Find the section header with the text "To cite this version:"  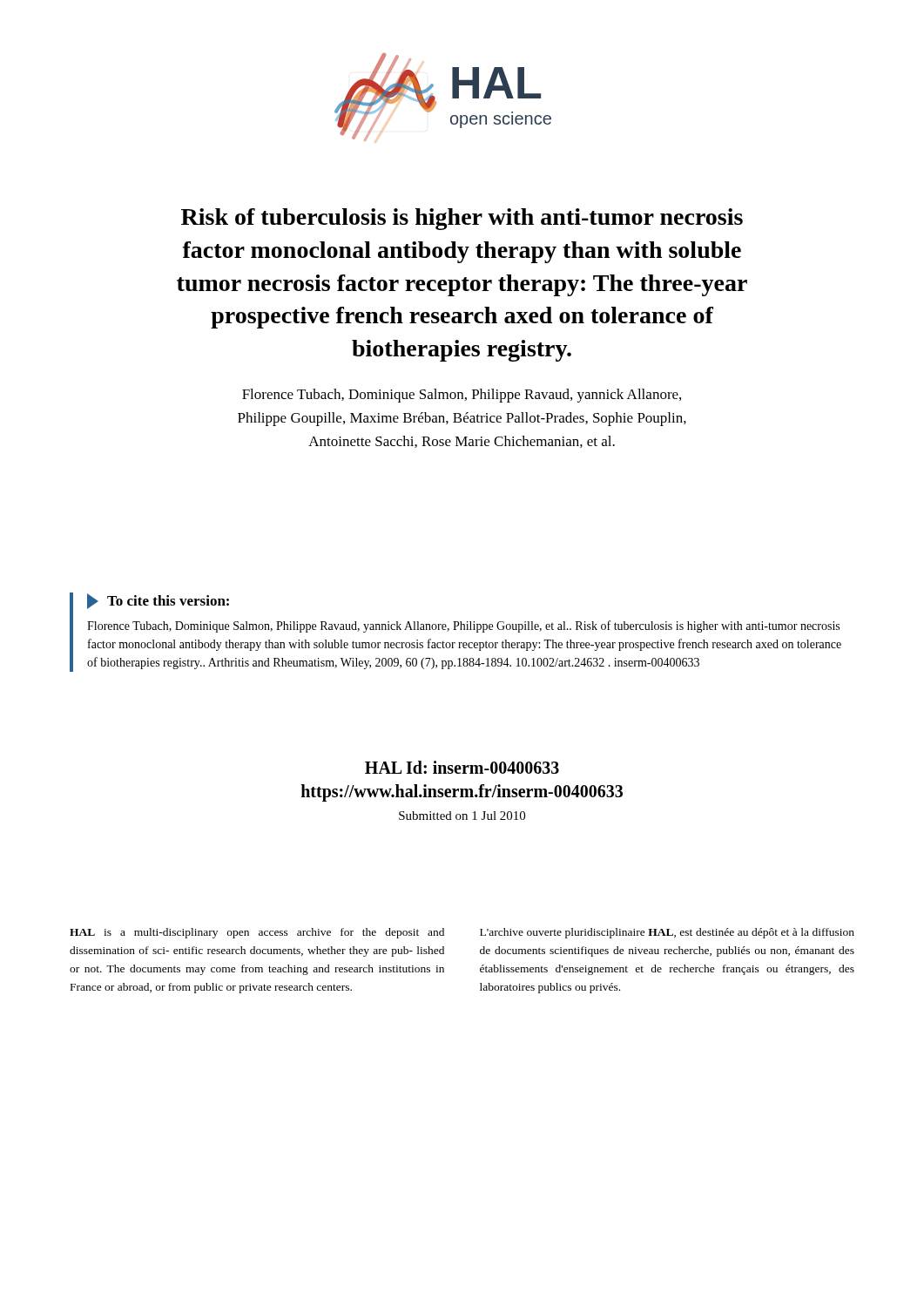(159, 601)
